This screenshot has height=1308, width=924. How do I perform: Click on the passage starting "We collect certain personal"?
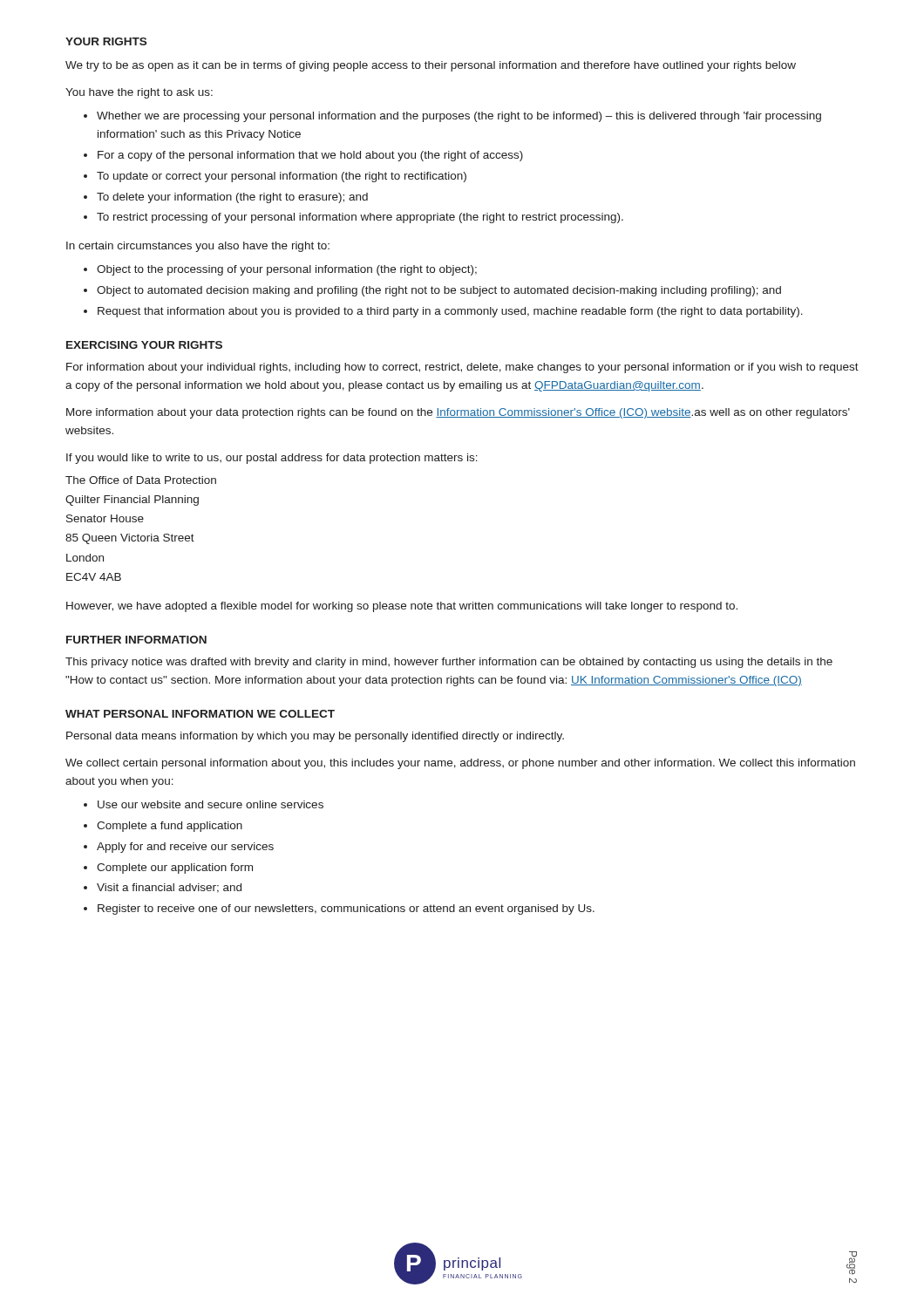click(461, 772)
